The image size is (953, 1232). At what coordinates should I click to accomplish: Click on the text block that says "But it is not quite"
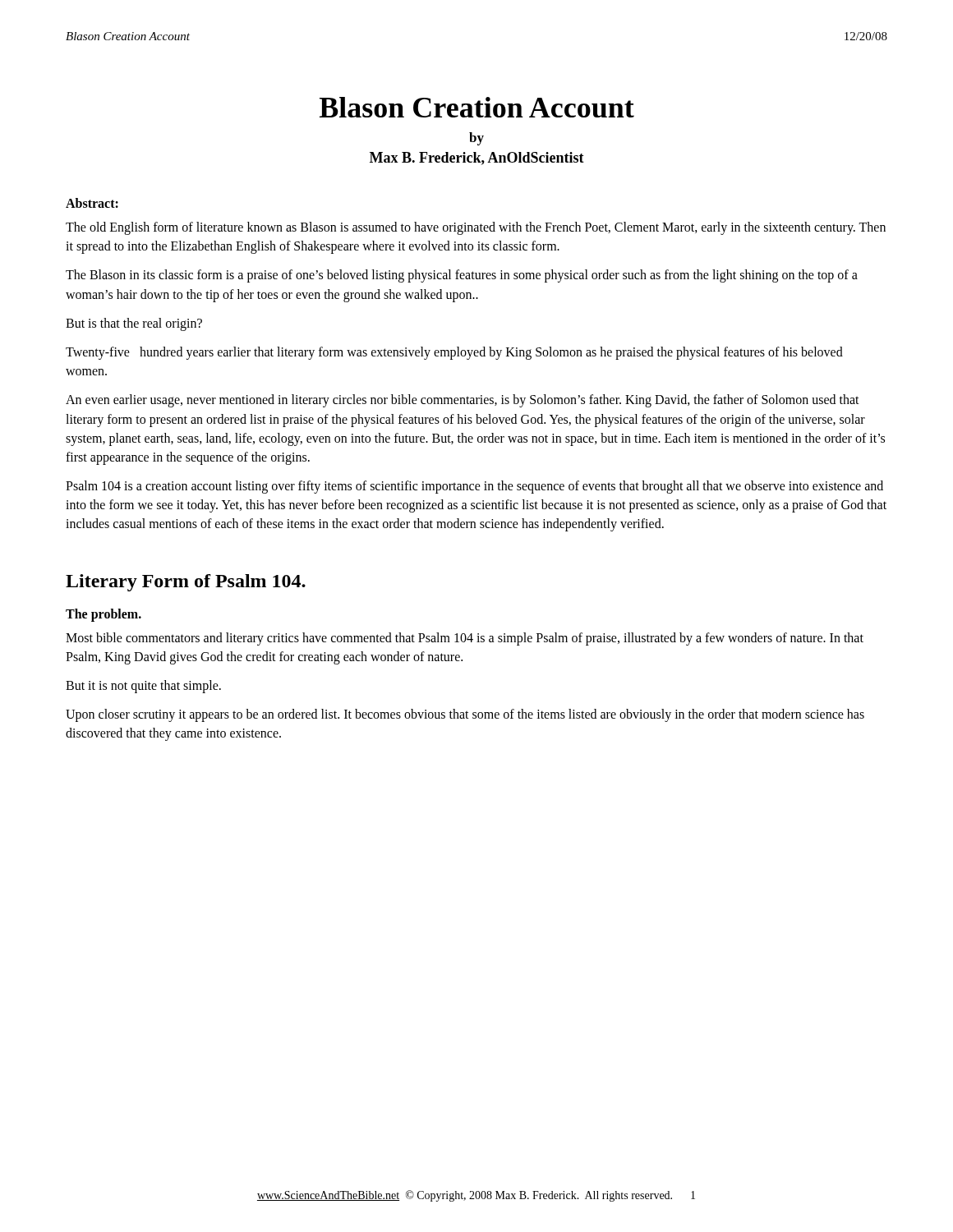144,685
